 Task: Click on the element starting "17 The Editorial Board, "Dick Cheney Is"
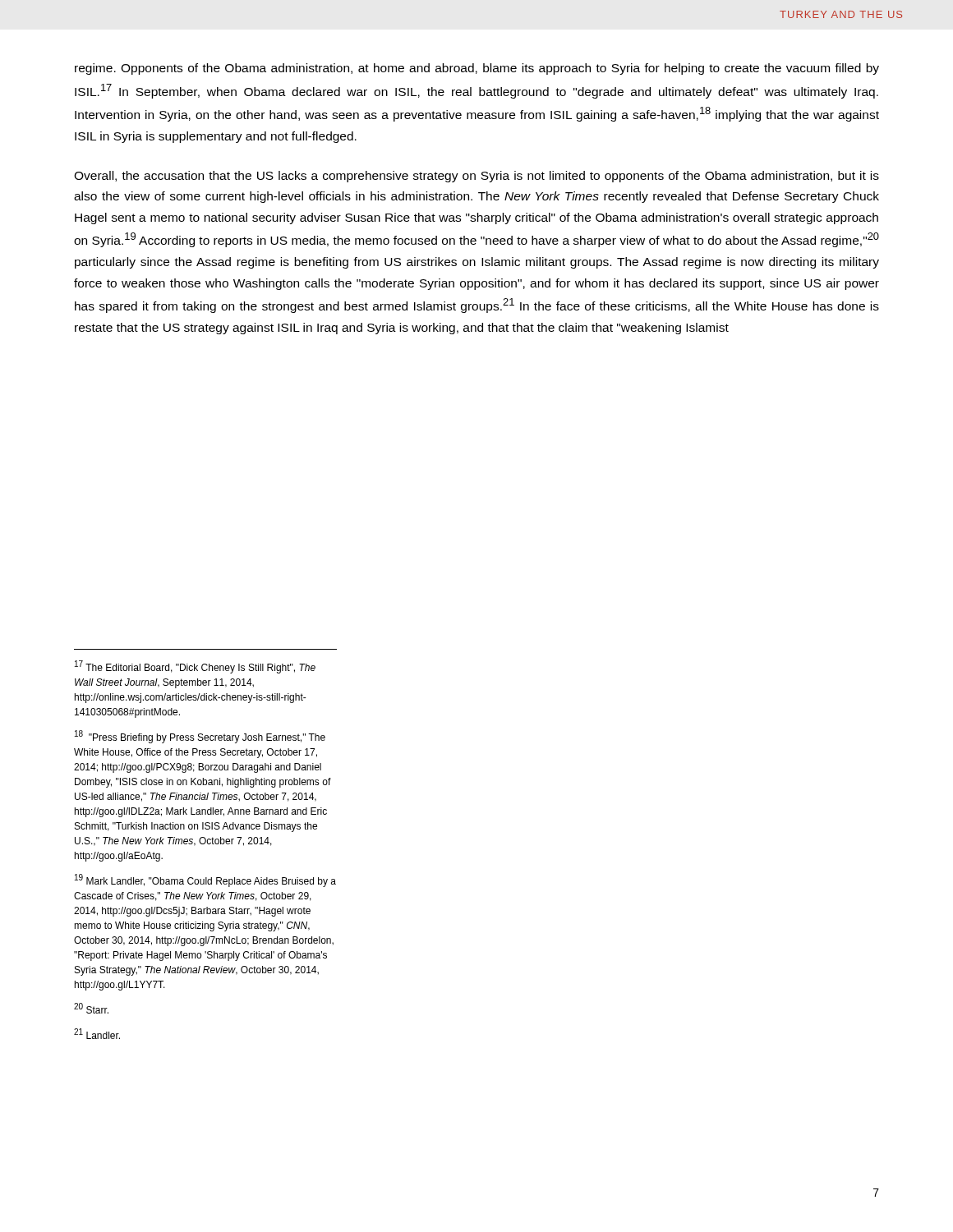pyautogui.click(x=195, y=689)
